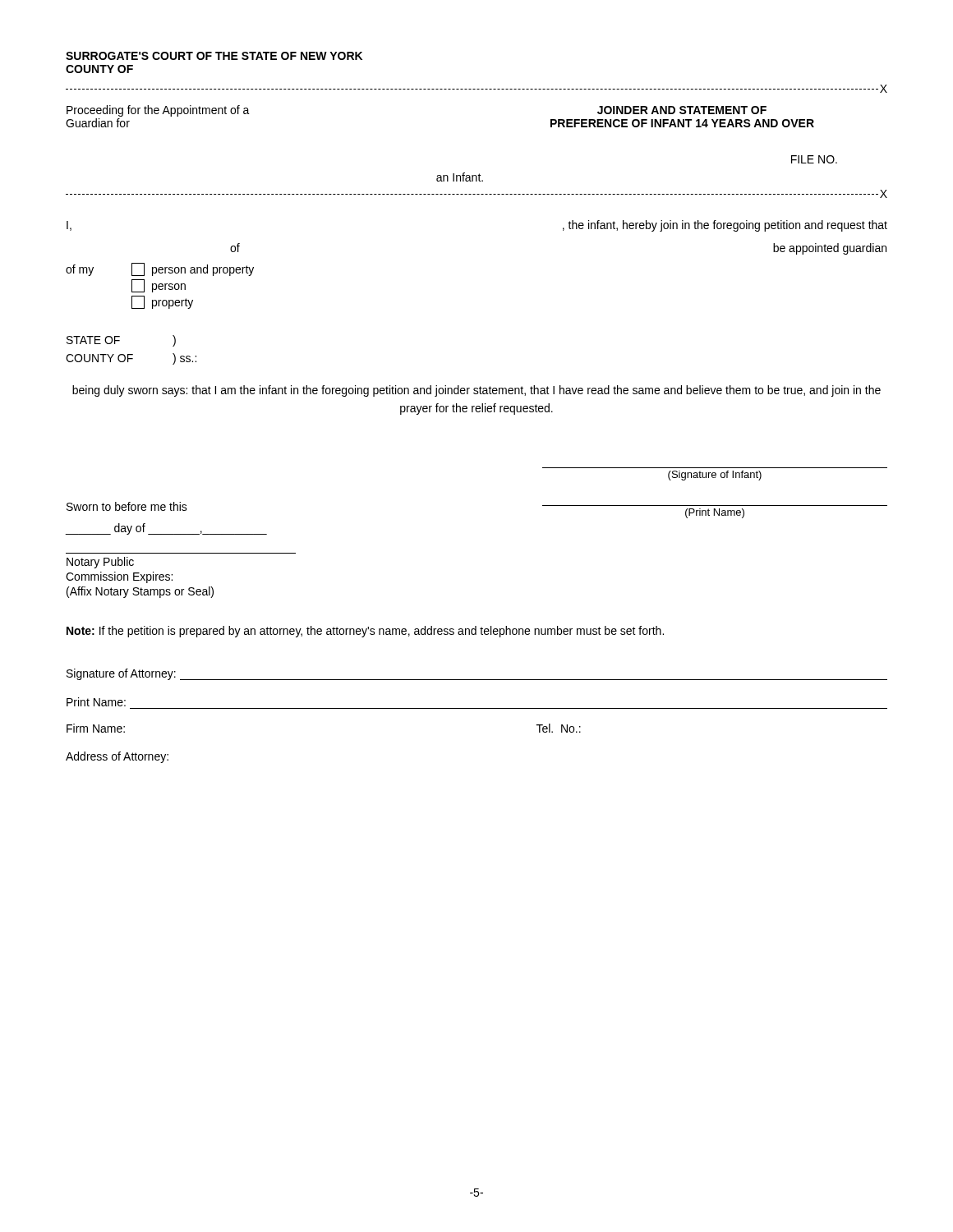Click on the text containing "an Infant."

(x=460, y=177)
